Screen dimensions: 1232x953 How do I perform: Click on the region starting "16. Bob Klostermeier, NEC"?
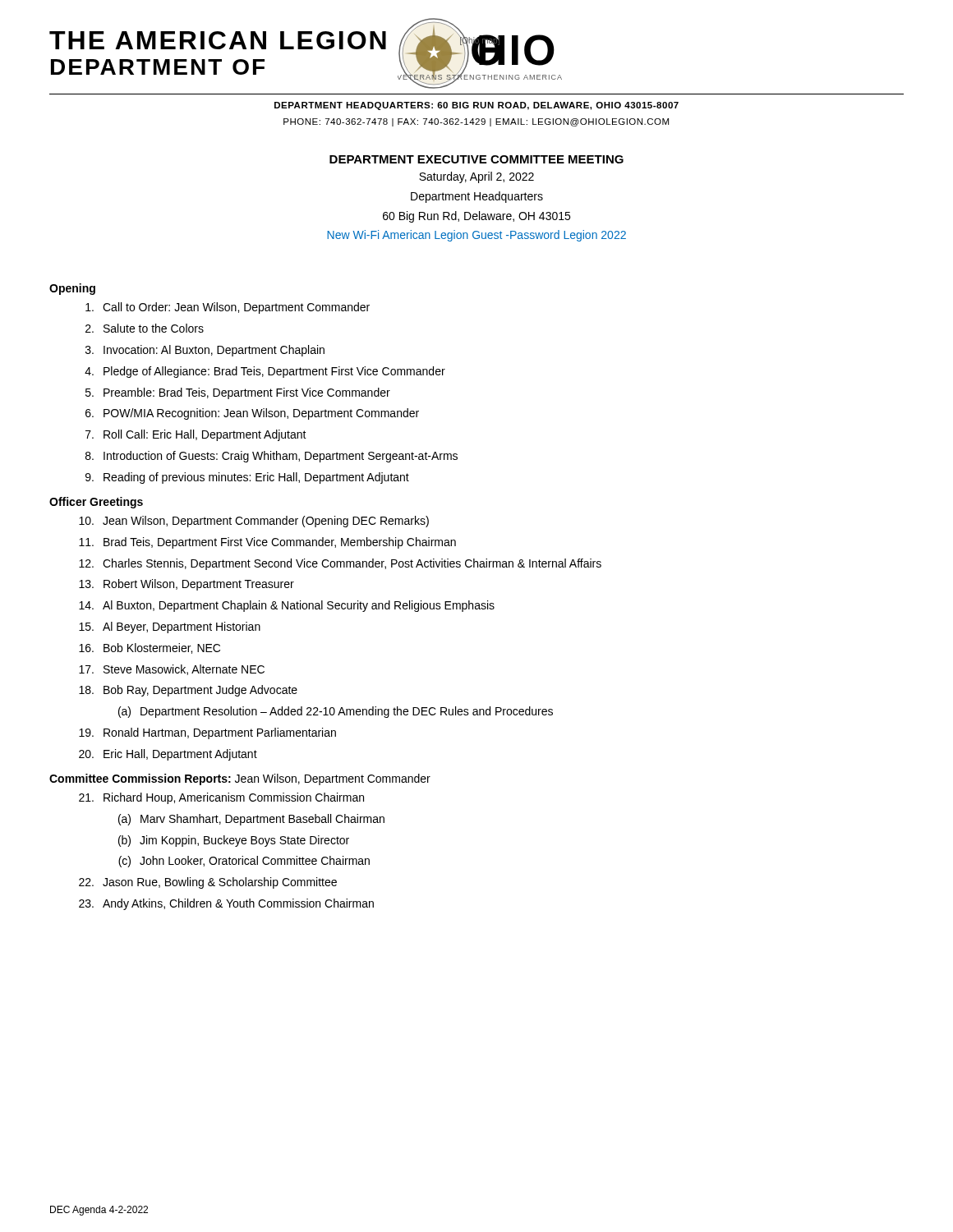(x=150, y=648)
